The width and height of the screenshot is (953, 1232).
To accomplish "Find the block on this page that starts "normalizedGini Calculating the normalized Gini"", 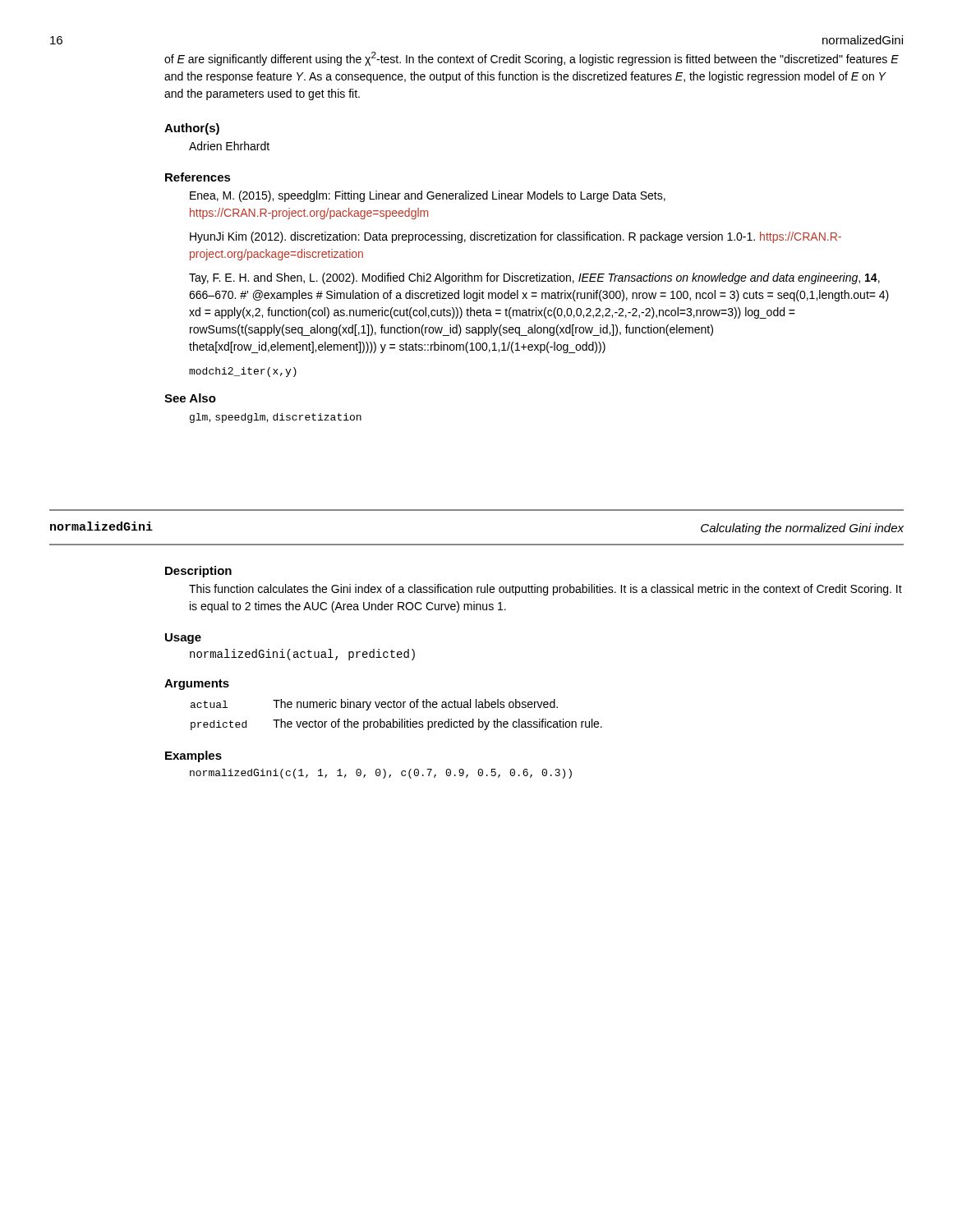I will 105,528.
